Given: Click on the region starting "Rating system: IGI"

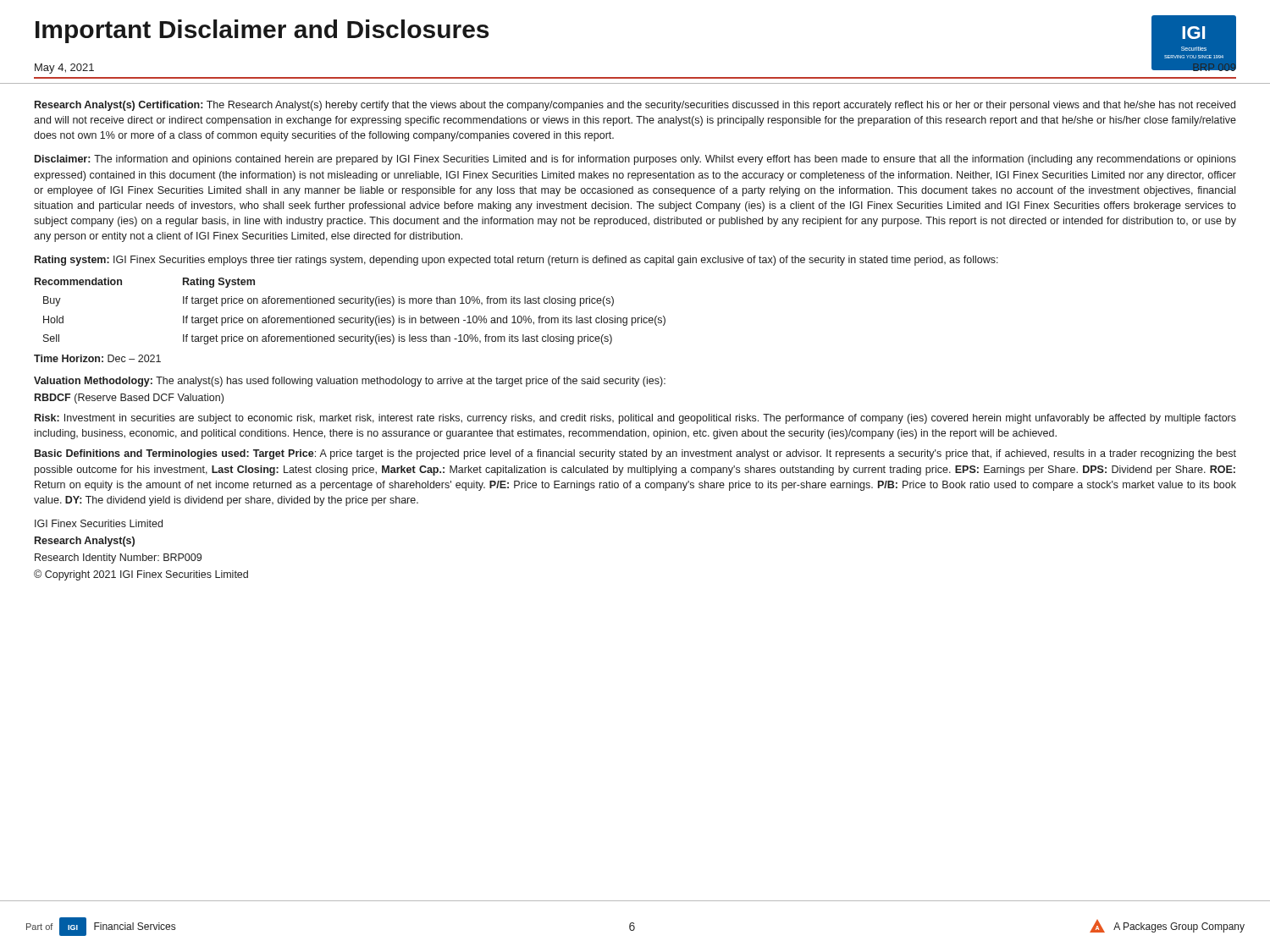Looking at the screenshot, I should click(x=516, y=260).
